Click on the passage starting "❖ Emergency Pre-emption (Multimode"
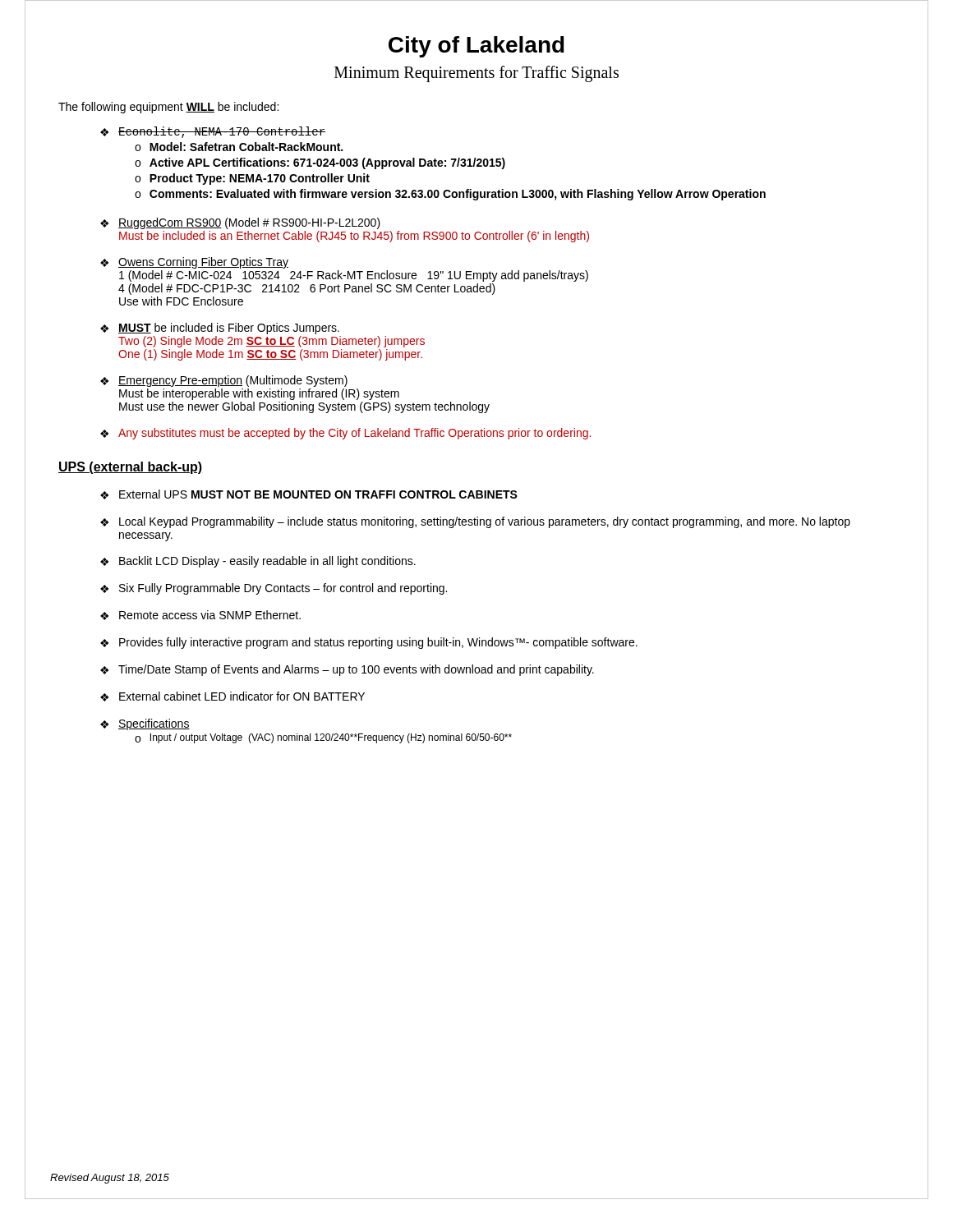 tap(224, 381)
